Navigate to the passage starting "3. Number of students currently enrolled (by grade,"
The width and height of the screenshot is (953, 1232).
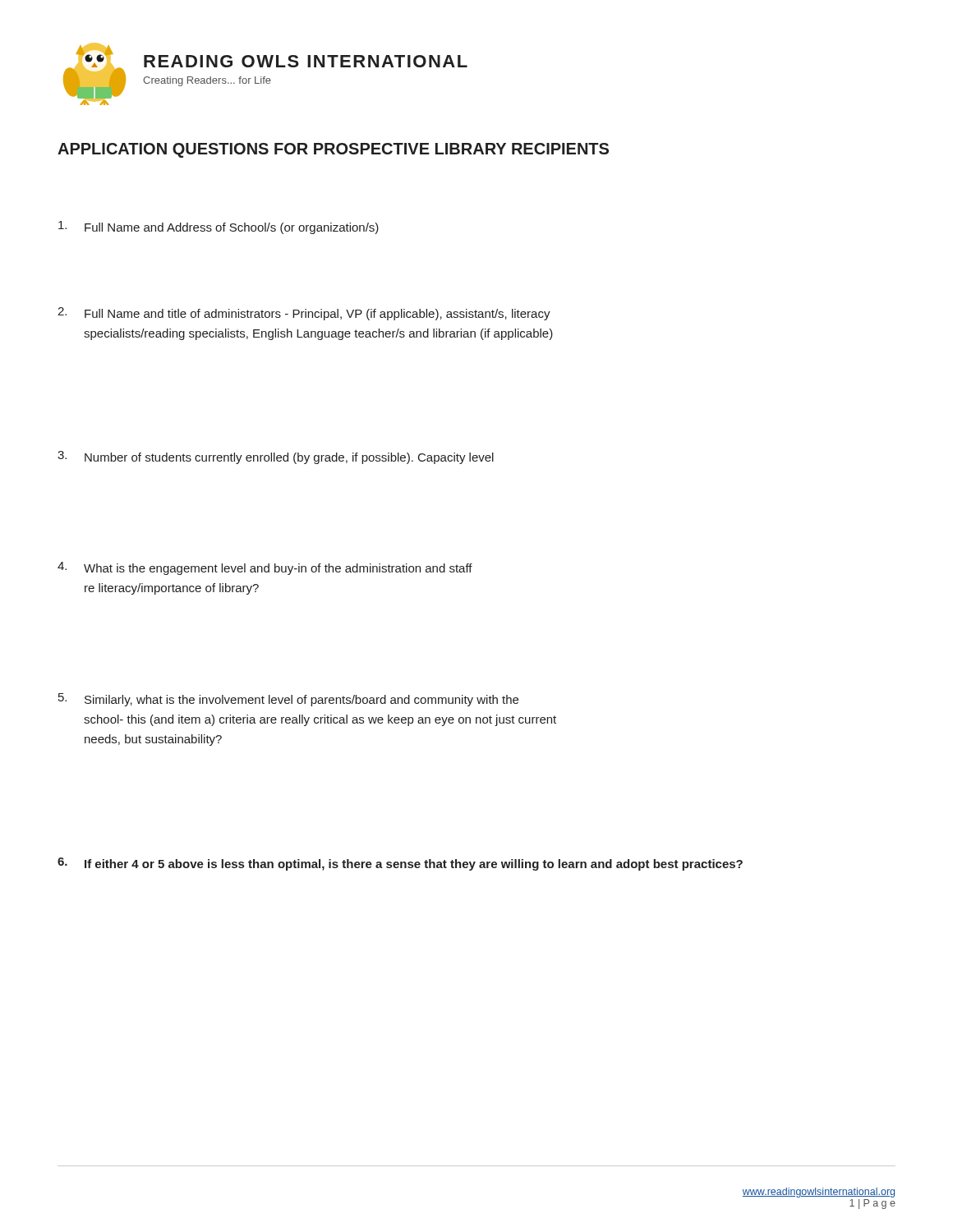276,457
